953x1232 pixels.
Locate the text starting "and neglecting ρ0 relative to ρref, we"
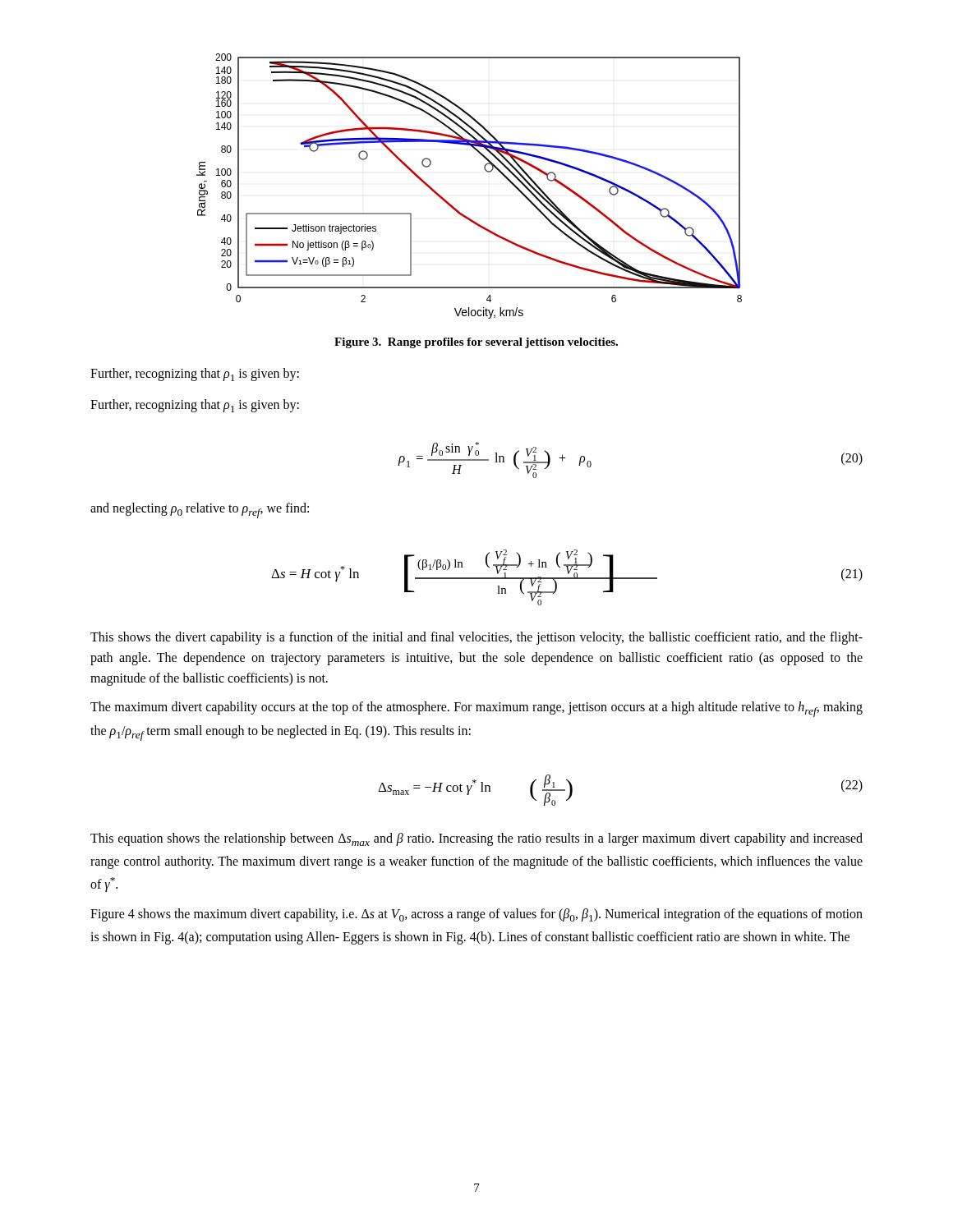[x=200, y=509]
